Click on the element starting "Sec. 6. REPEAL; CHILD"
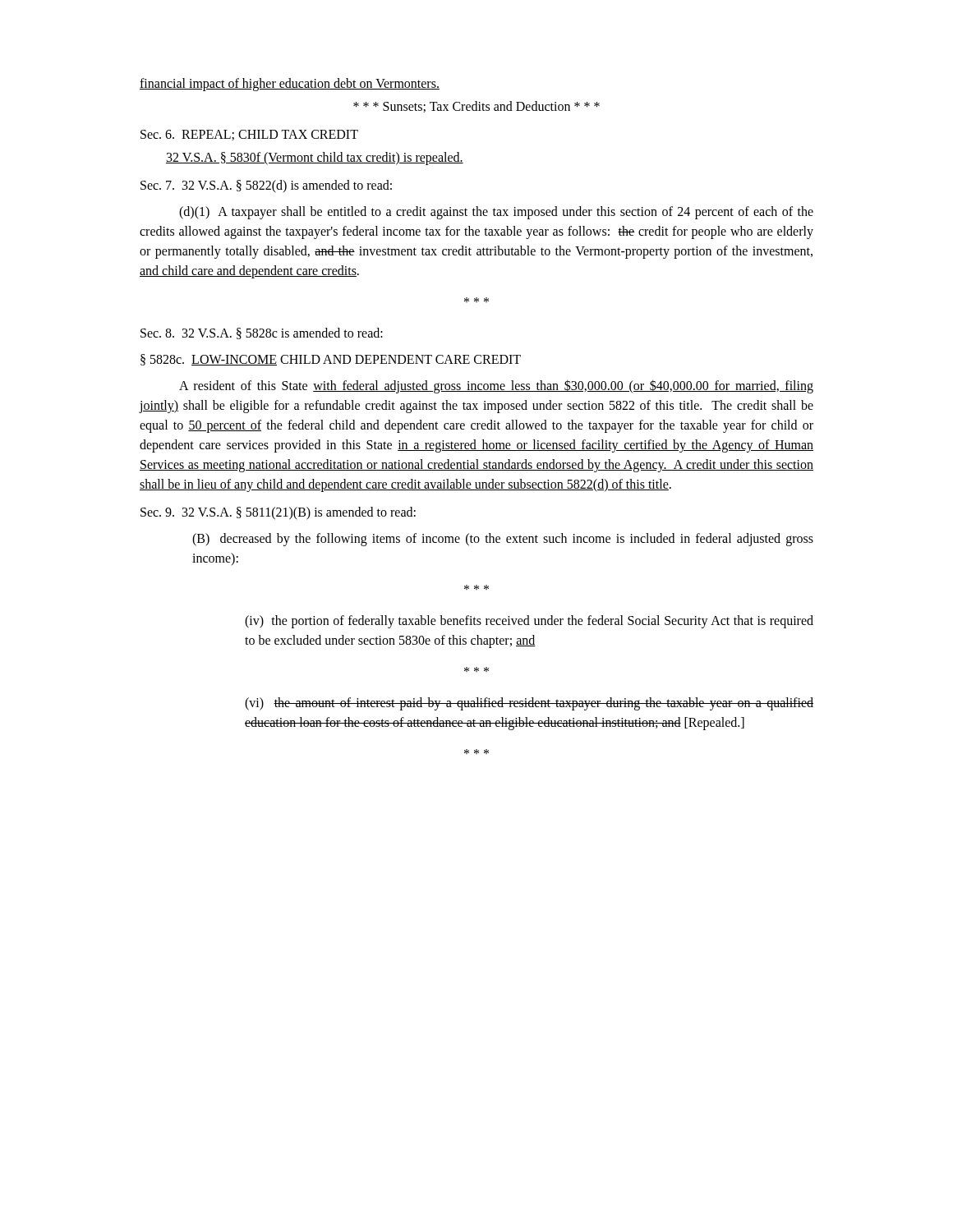The width and height of the screenshot is (953, 1232). point(249,134)
